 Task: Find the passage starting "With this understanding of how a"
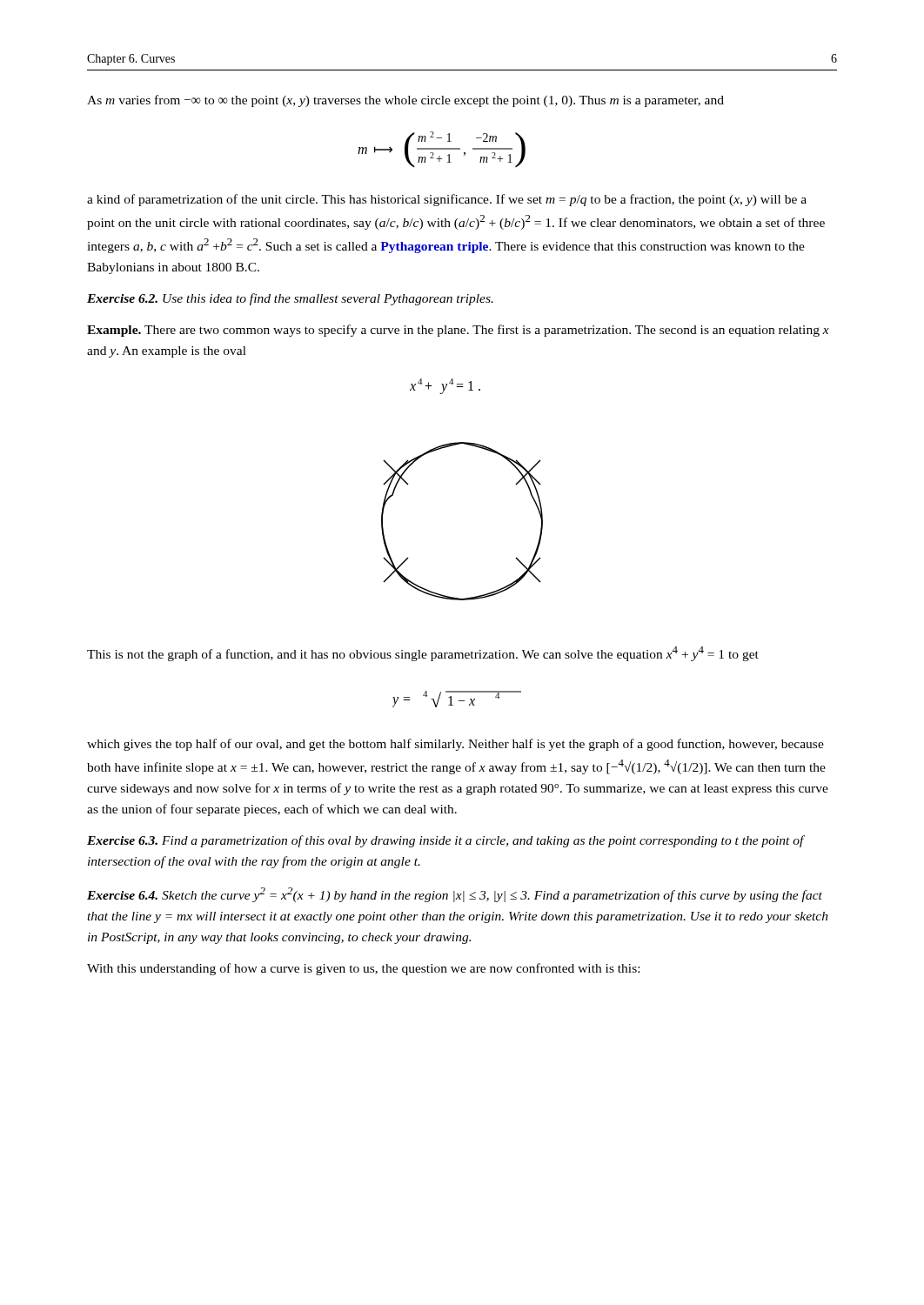pos(462,968)
